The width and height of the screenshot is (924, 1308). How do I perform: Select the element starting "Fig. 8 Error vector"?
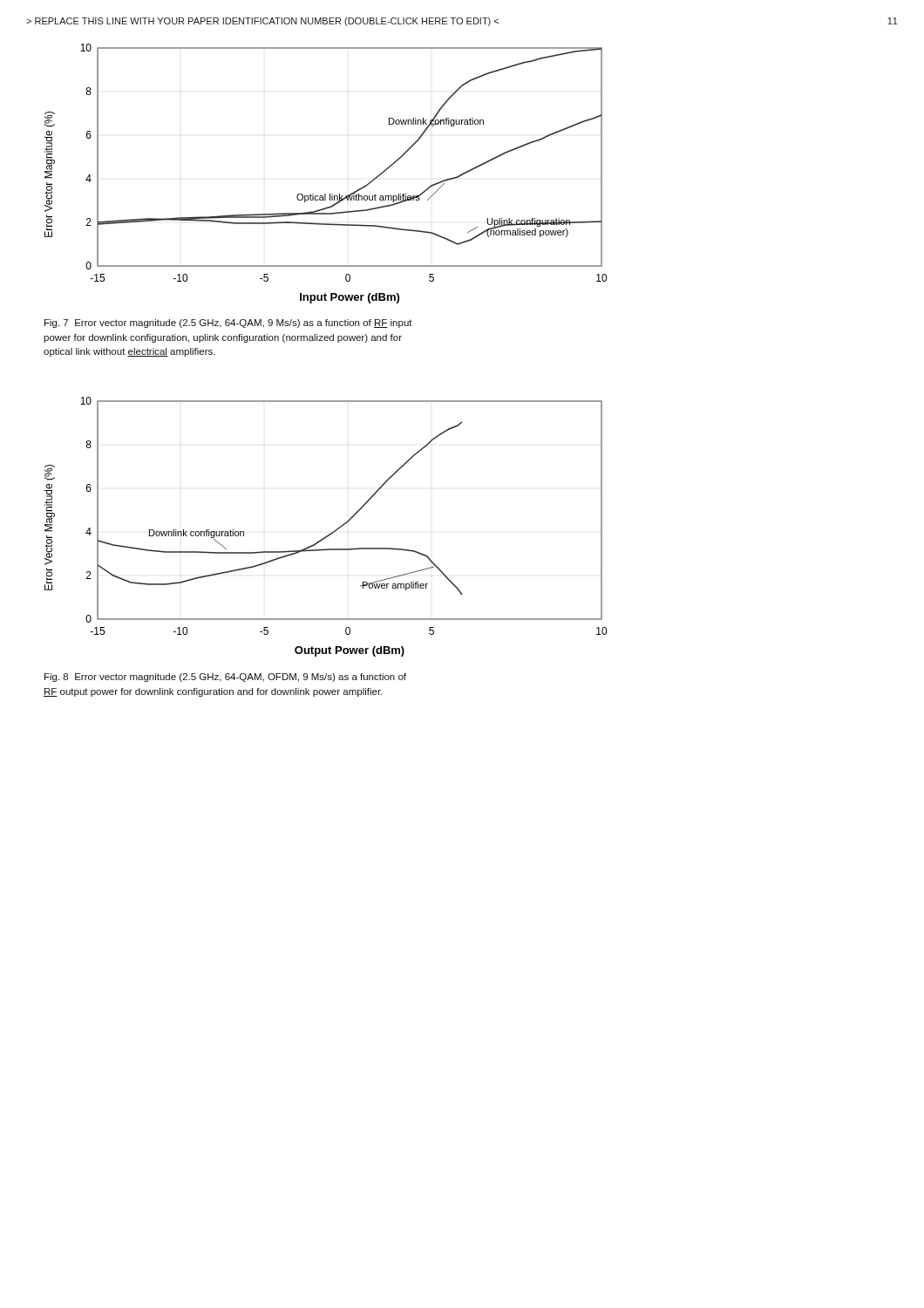[x=225, y=684]
